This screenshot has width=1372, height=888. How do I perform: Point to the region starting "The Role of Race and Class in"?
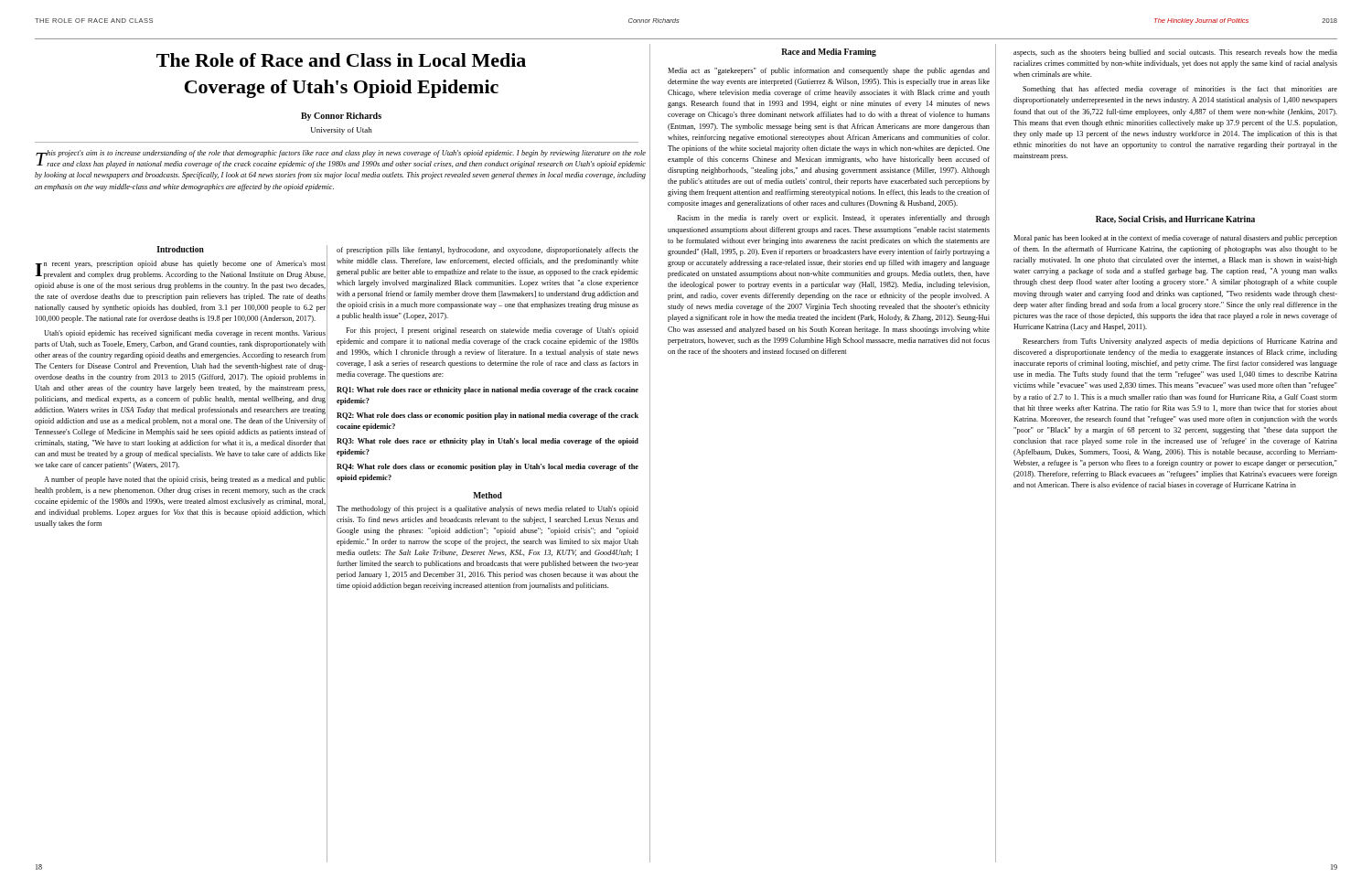pyautogui.click(x=341, y=92)
